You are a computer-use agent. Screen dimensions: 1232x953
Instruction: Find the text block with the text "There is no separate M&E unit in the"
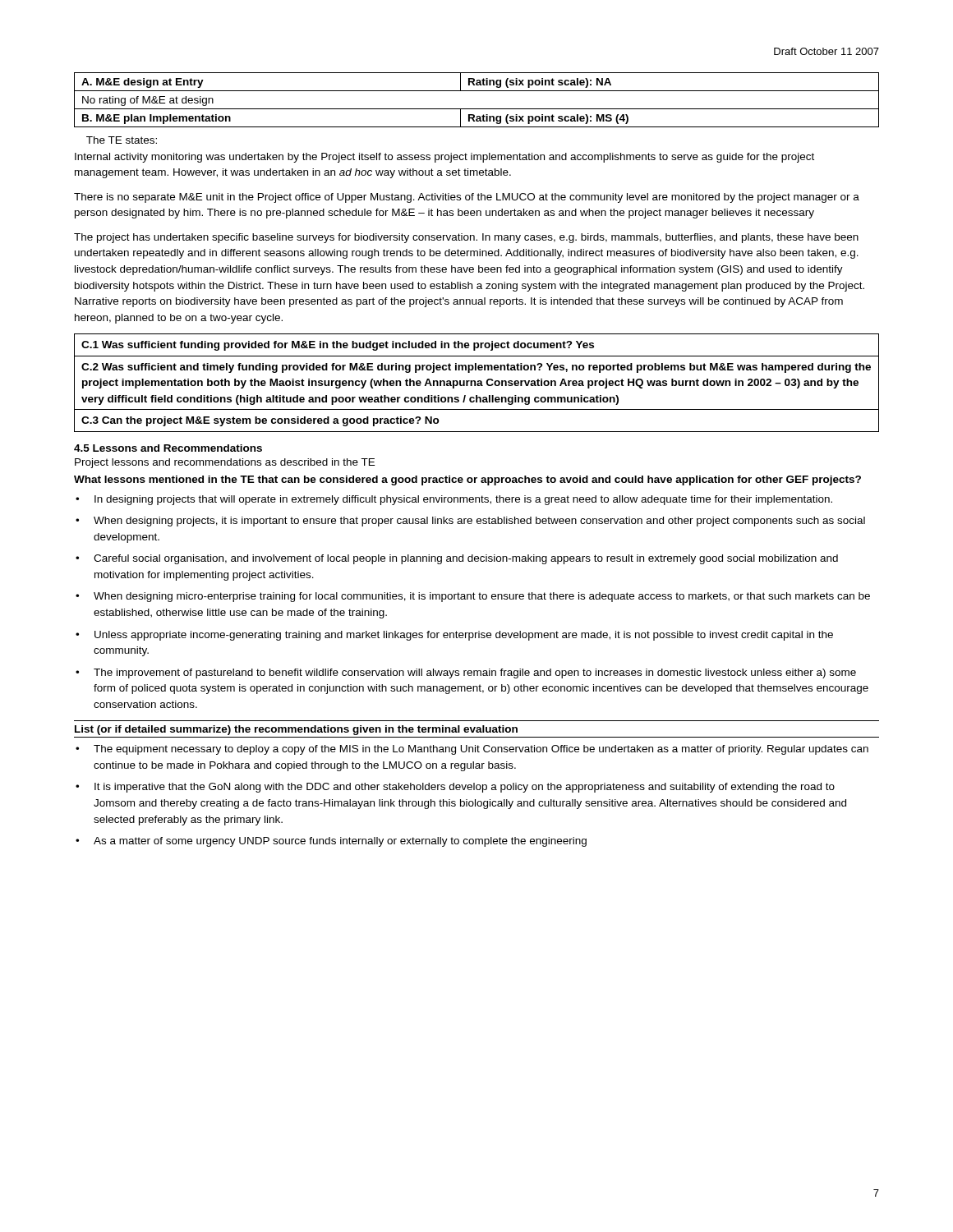click(x=467, y=205)
